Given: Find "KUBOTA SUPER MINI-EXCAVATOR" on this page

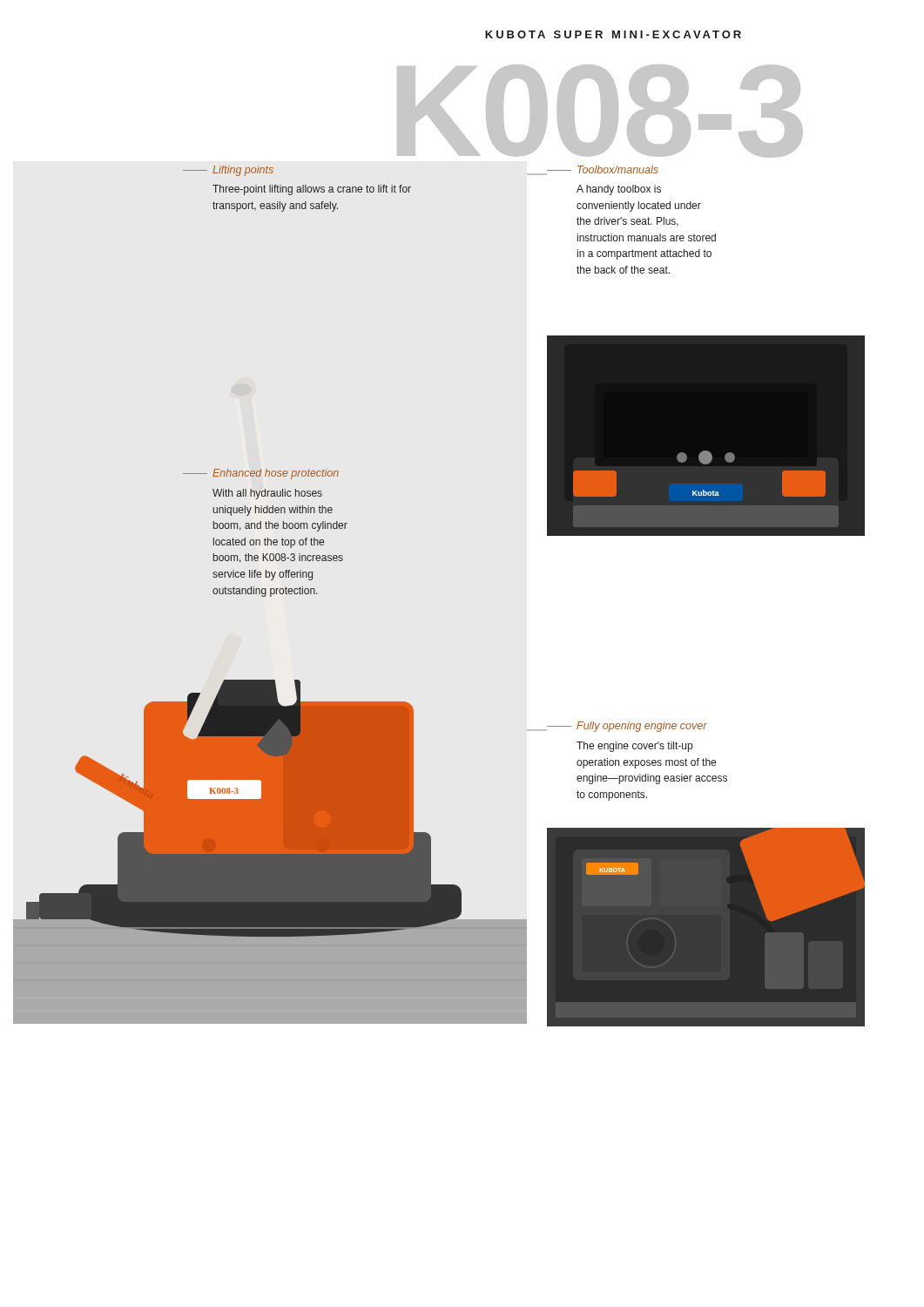Looking at the screenshot, I should pyautogui.click(x=614, y=34).
